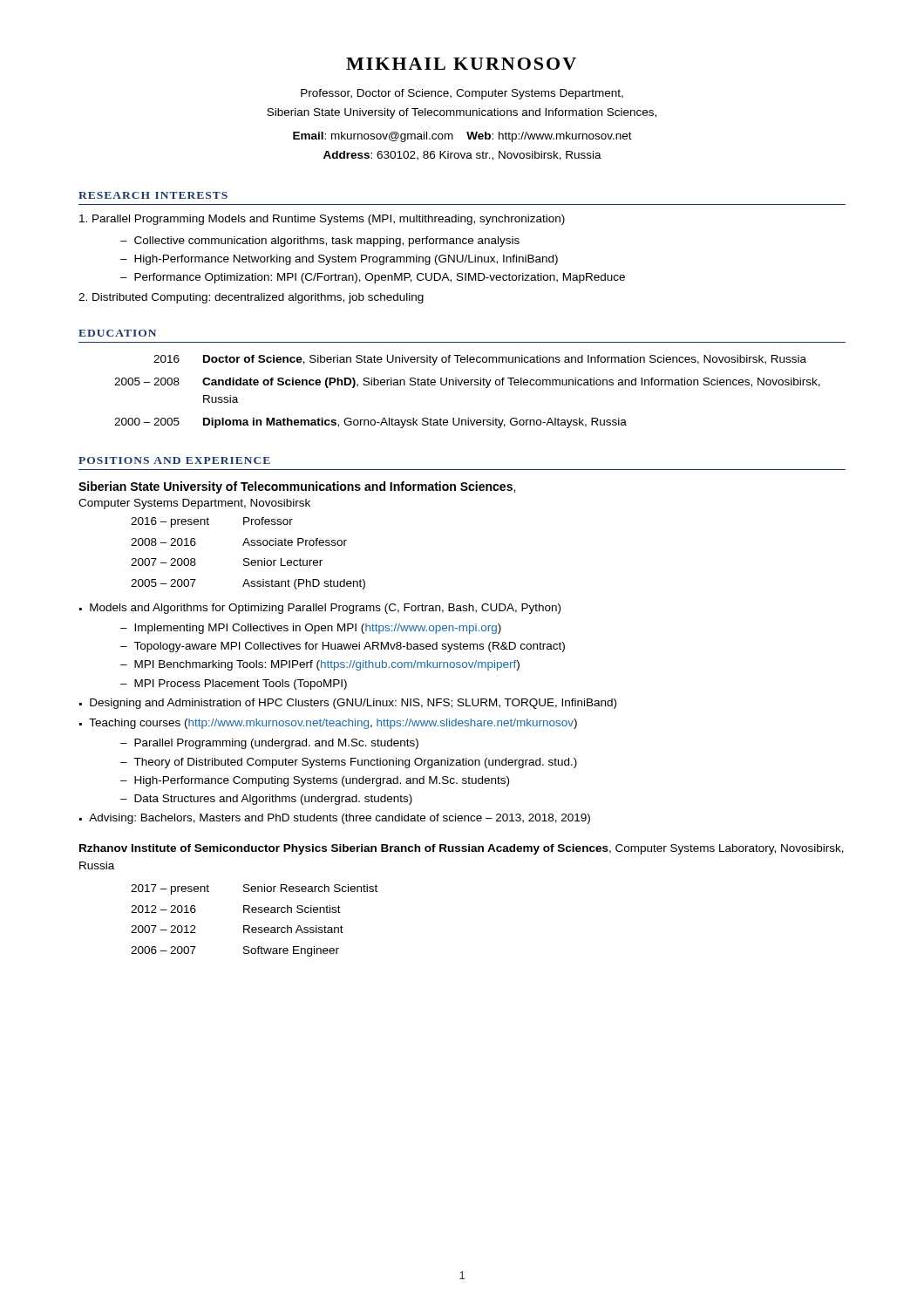
Task: Find the list item that reads "▪ Teaching courses (http://www.mkurnosov.net/teaching, https://www.slideshare.net/mkurnosov)"
Action: point(328,723)
